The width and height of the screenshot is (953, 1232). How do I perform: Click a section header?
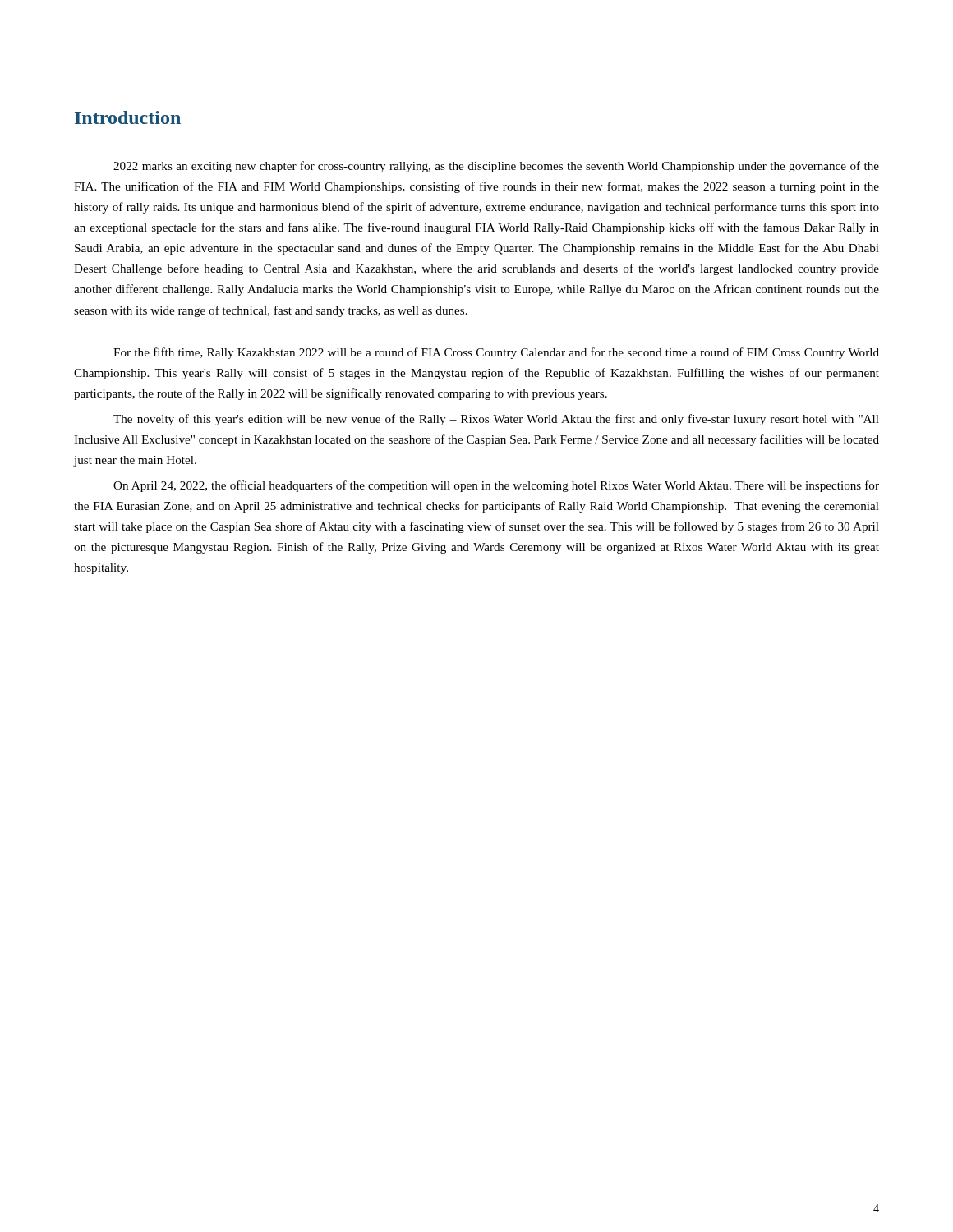coord(127,117)
